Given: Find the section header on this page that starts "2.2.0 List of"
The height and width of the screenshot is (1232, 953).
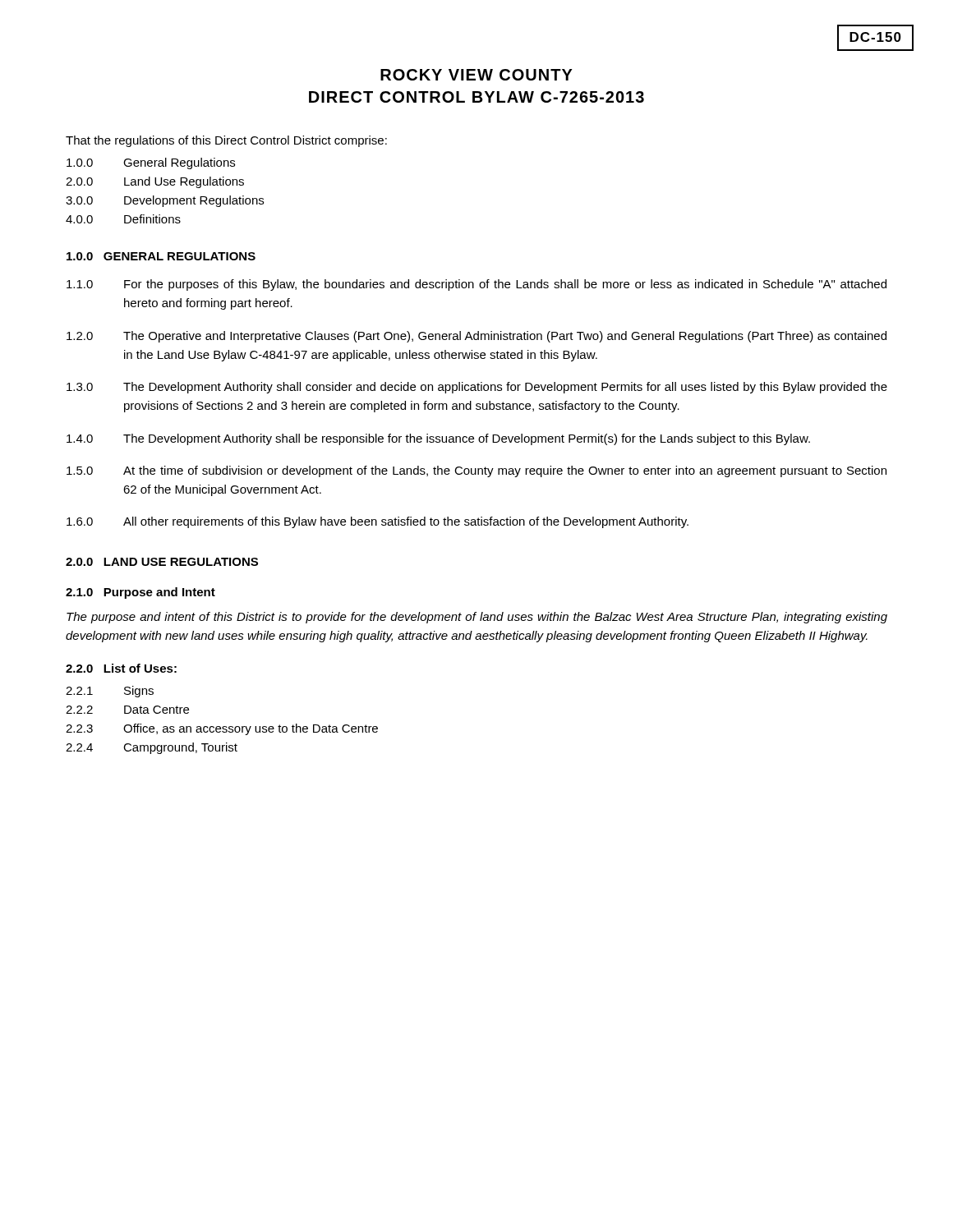Looking at the screenshot, I should coord(122,668).
